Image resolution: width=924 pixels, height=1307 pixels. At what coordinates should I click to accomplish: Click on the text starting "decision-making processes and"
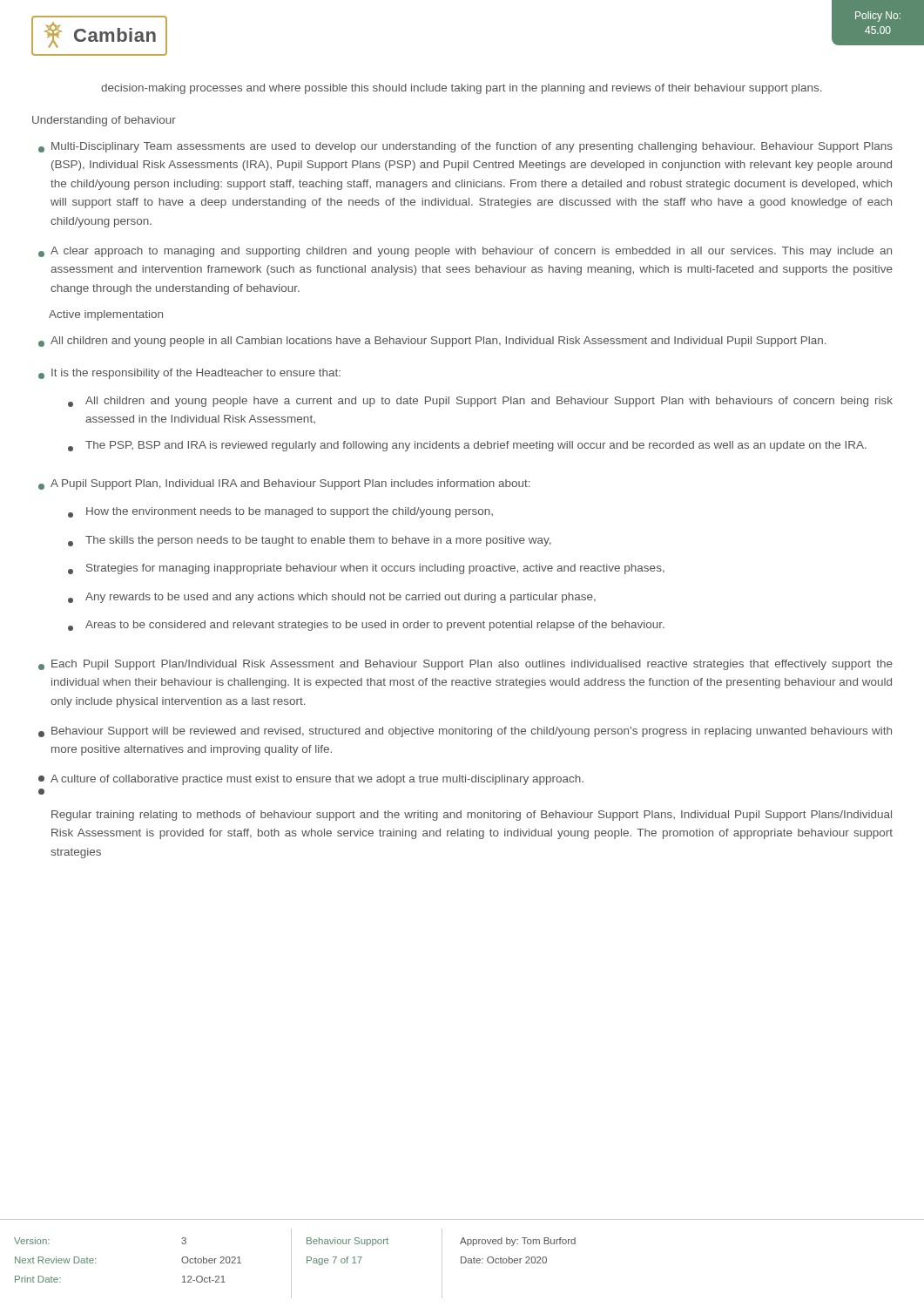click(462, 88)
